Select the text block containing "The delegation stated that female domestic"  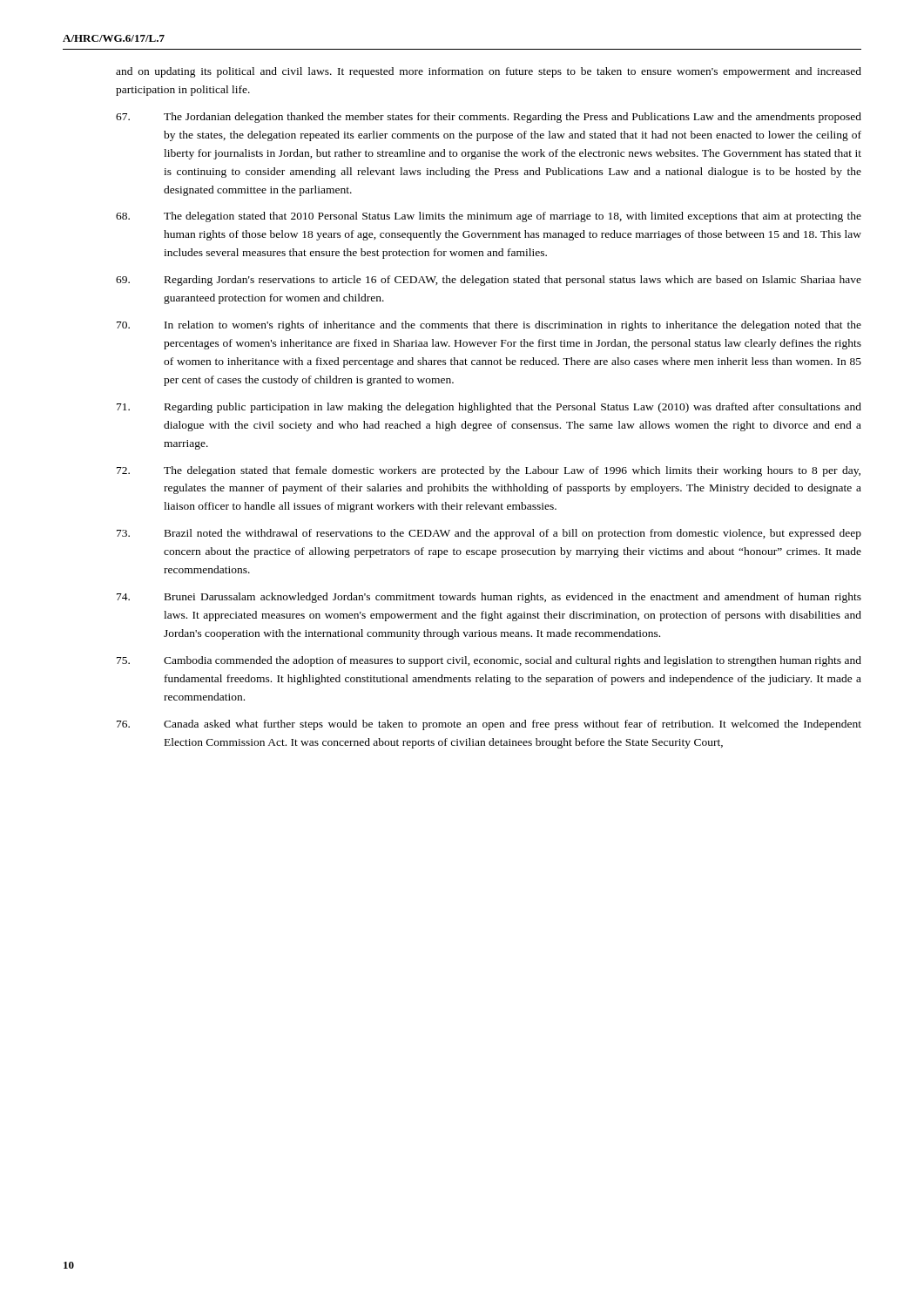(489, 489)
